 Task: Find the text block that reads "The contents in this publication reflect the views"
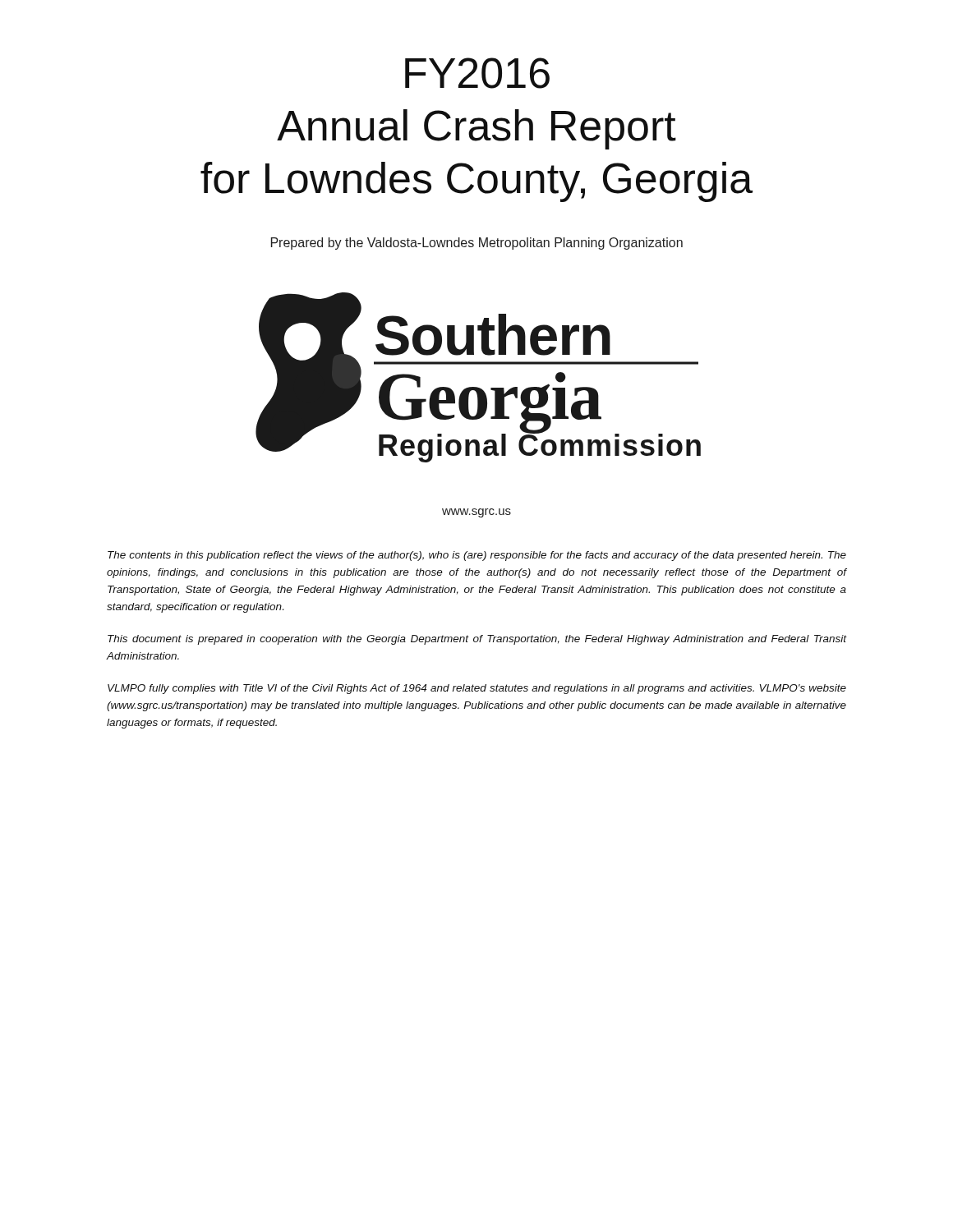(x=476, y=581)
